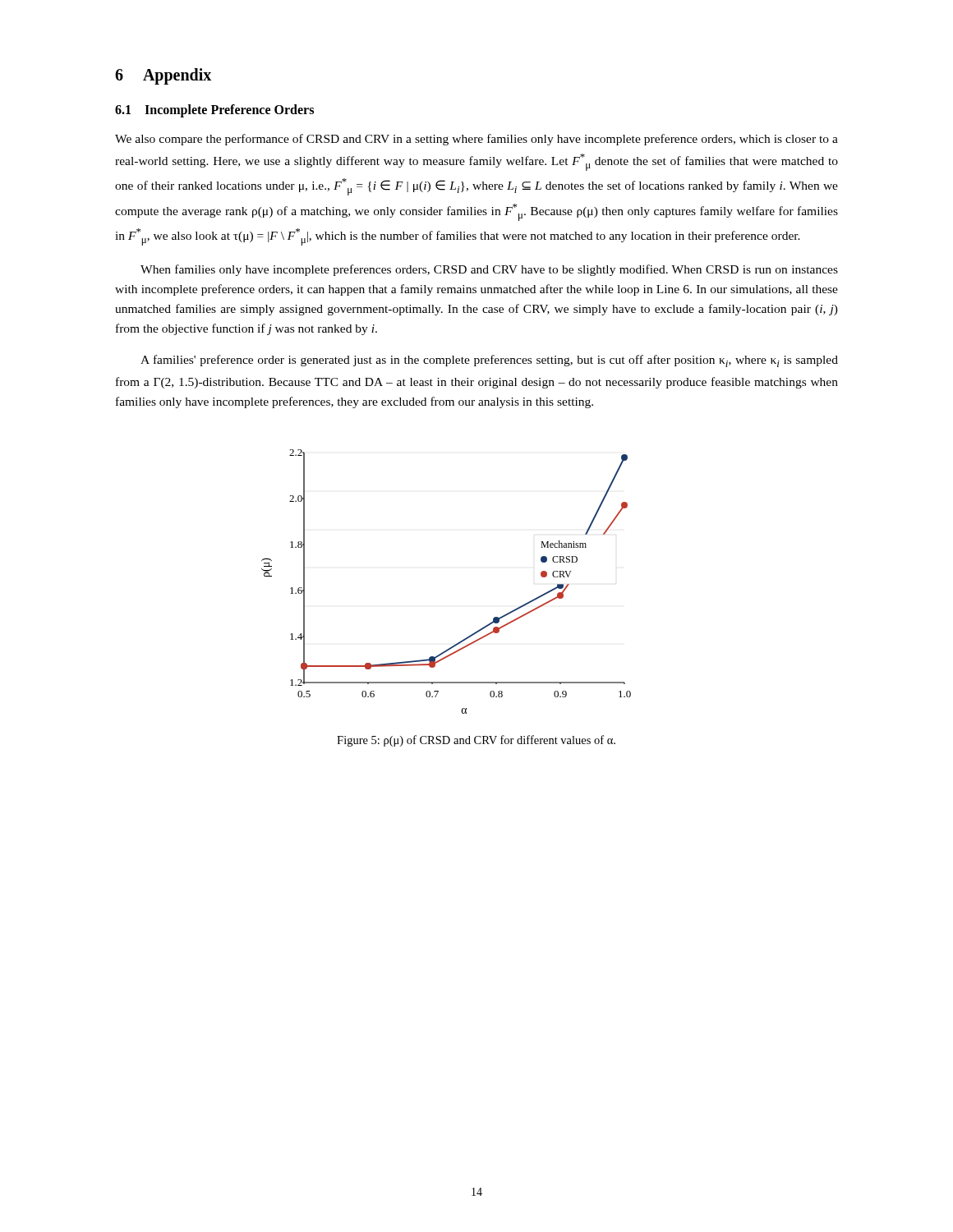Viewport: 953px width, 1232px height.
Task: Find the element starting "Figure 5: ρ(μ) of CRSD and"
Action: click(476, 740)
